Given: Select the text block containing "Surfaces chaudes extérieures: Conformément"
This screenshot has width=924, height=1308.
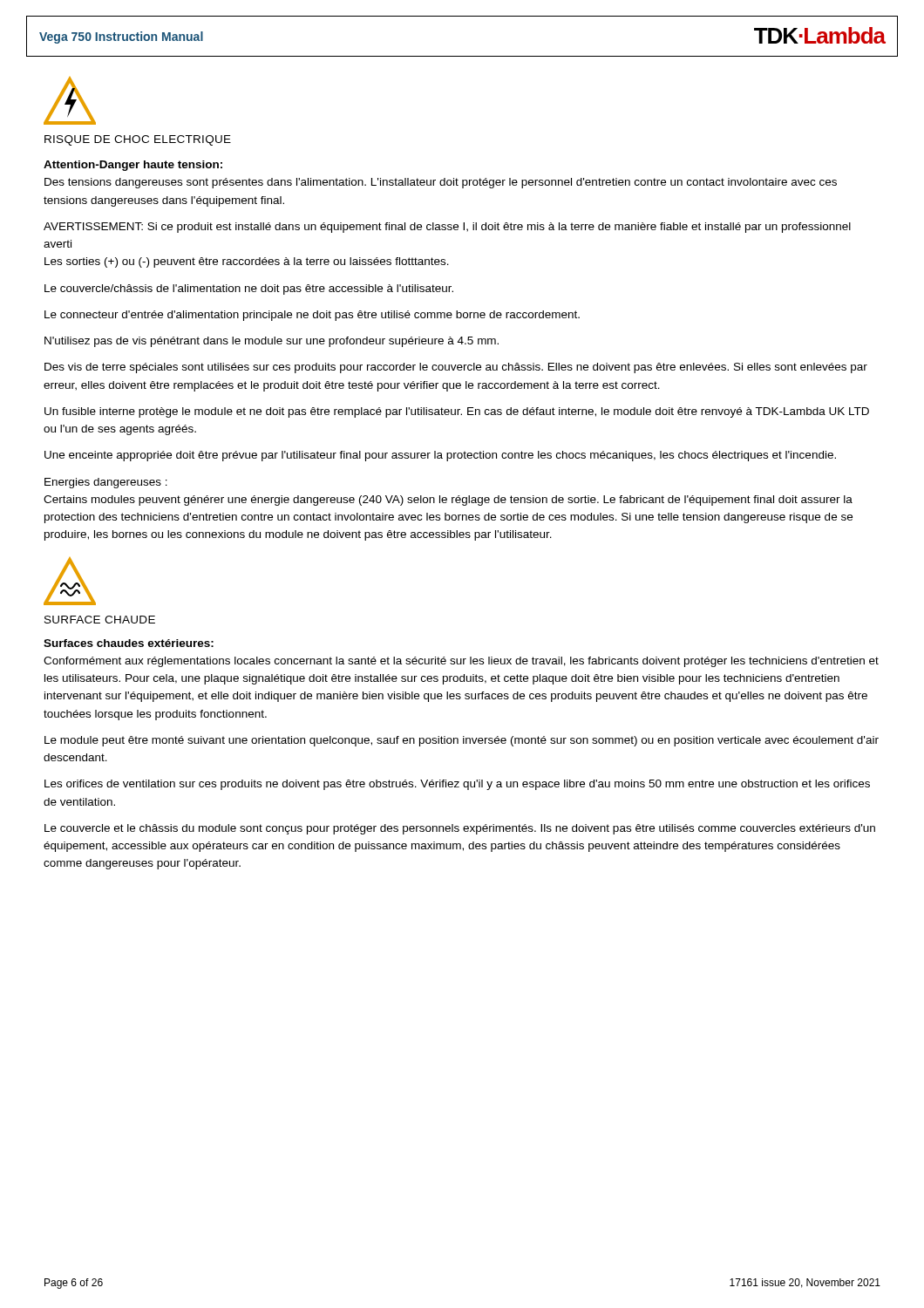Looking at the screenshot, I should point(461,678).
